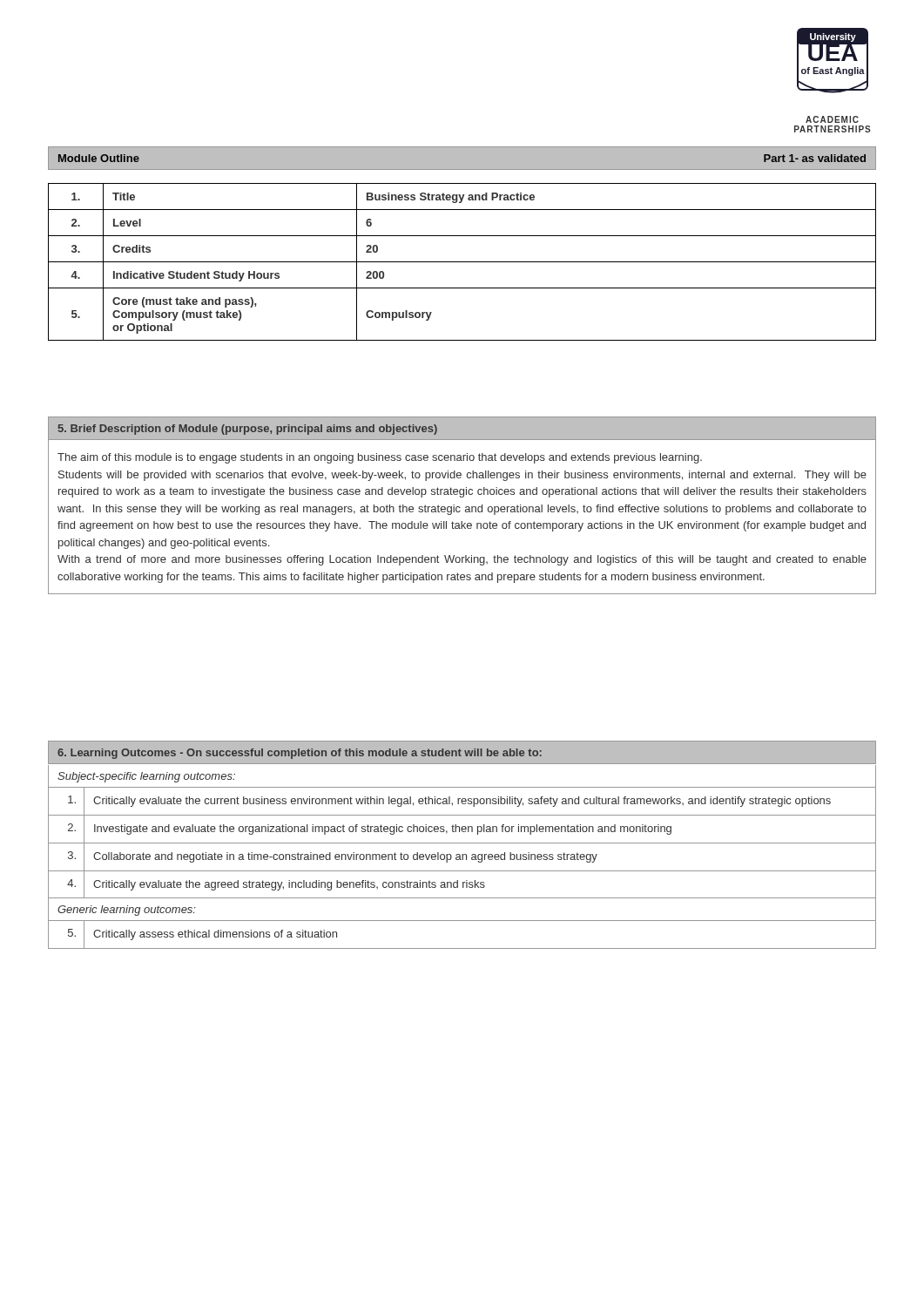
Task: Find the text block containing "With a trend"
Action: (x=462, y=568)
